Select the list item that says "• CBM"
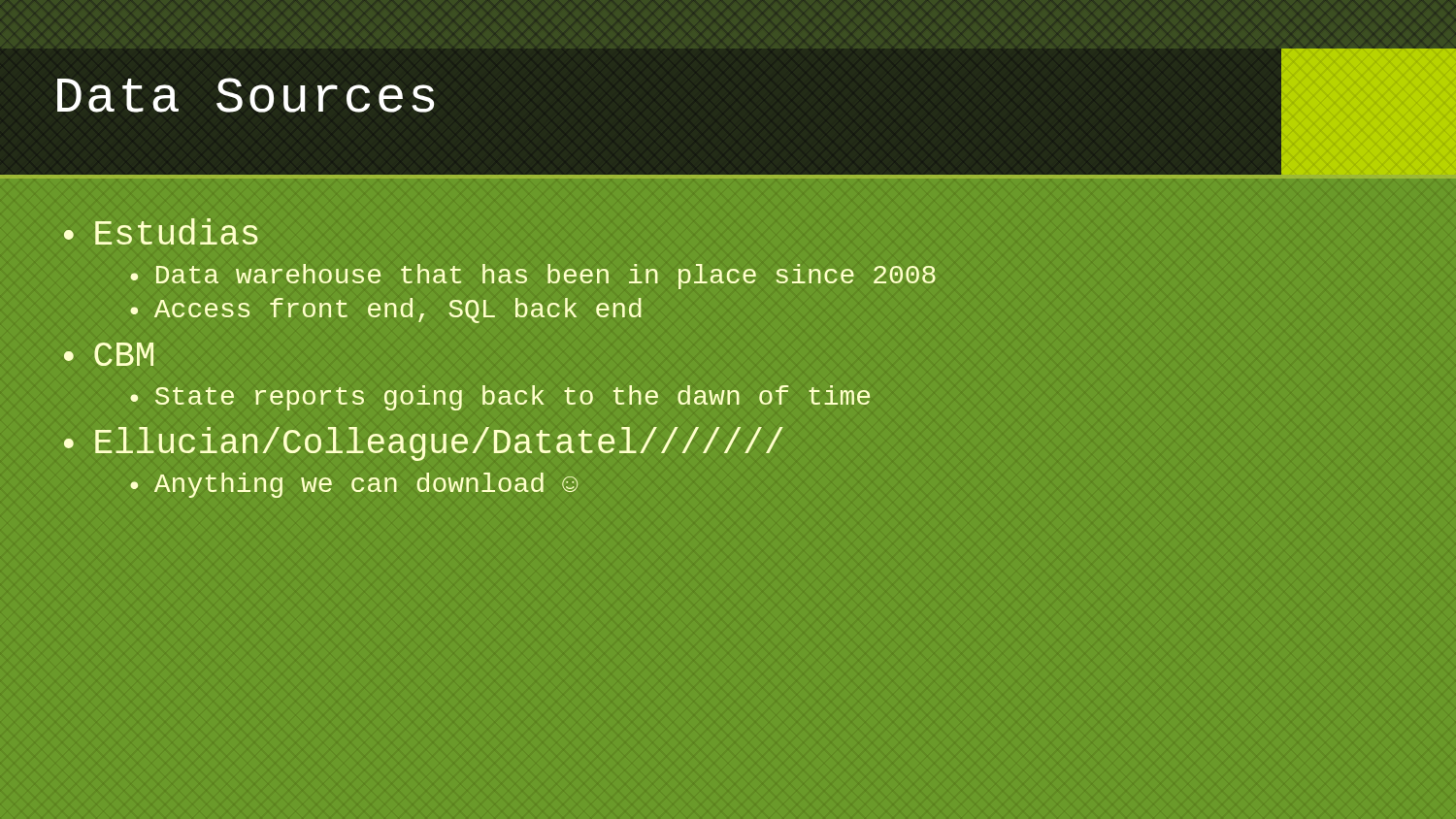 [x=107, y=358]
